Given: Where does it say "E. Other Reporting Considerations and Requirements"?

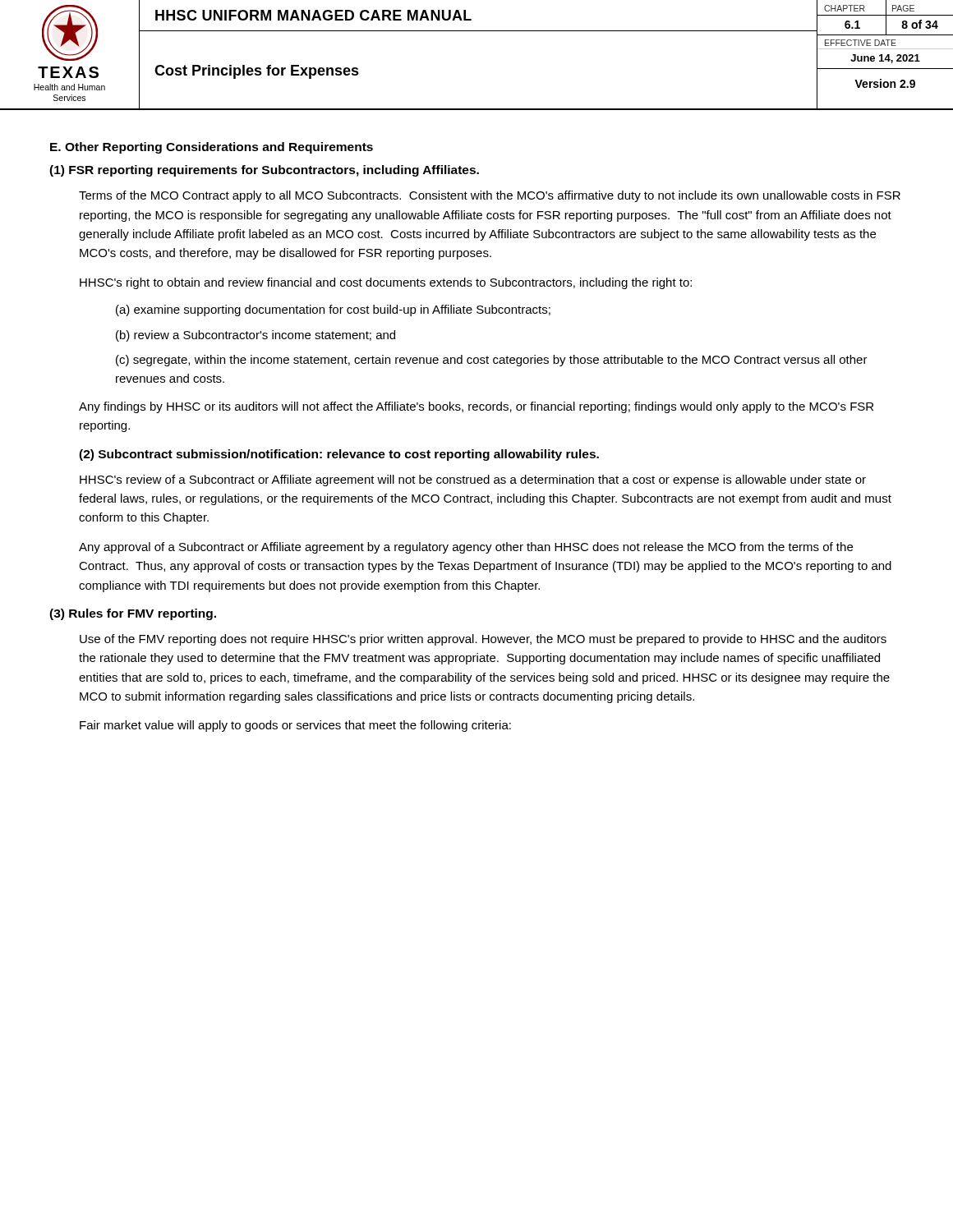Looking at the screenshot, I should (x=211, y=147).
